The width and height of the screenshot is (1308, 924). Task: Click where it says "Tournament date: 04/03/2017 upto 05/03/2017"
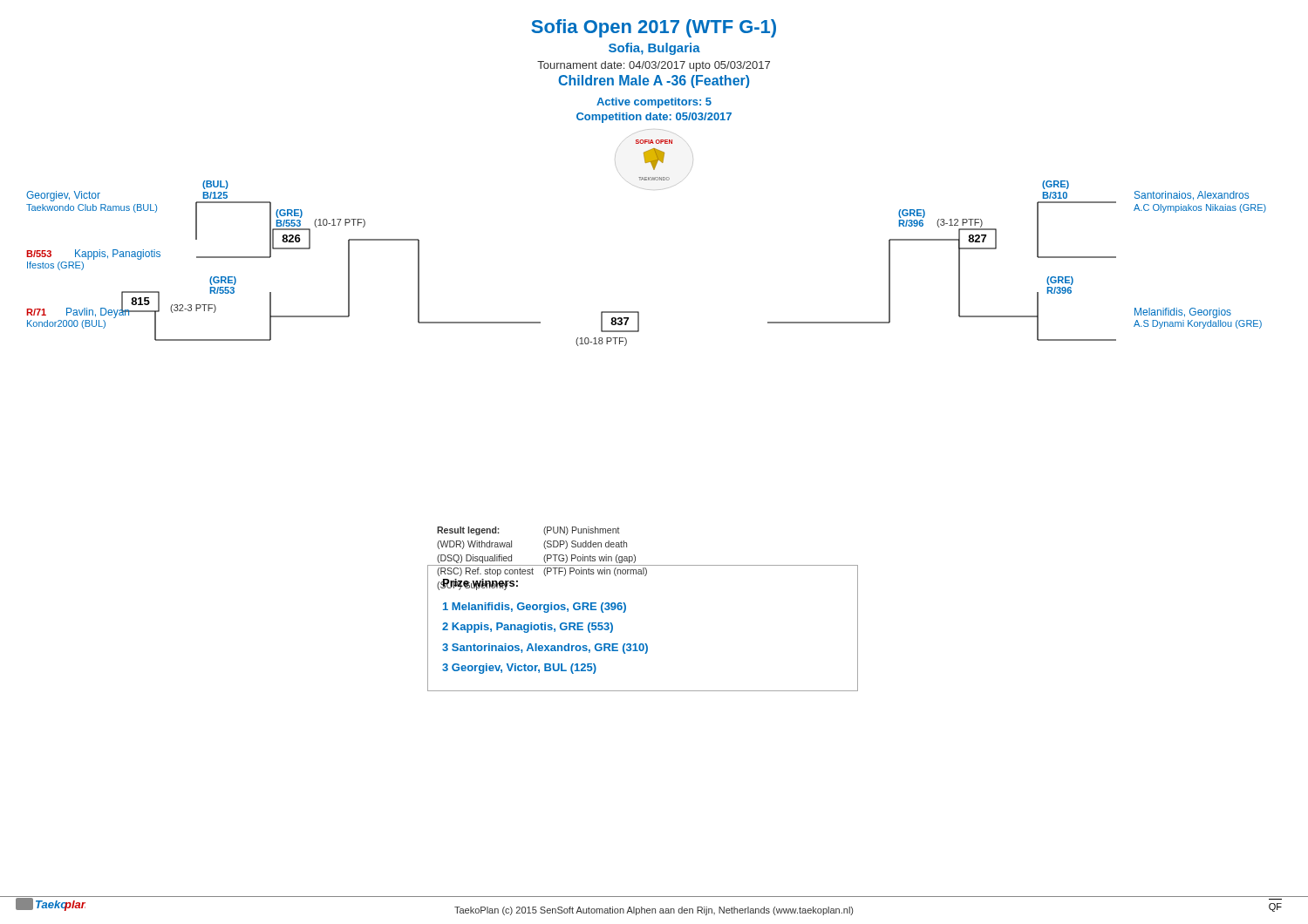pyautogui.click(x=654, y=65)
